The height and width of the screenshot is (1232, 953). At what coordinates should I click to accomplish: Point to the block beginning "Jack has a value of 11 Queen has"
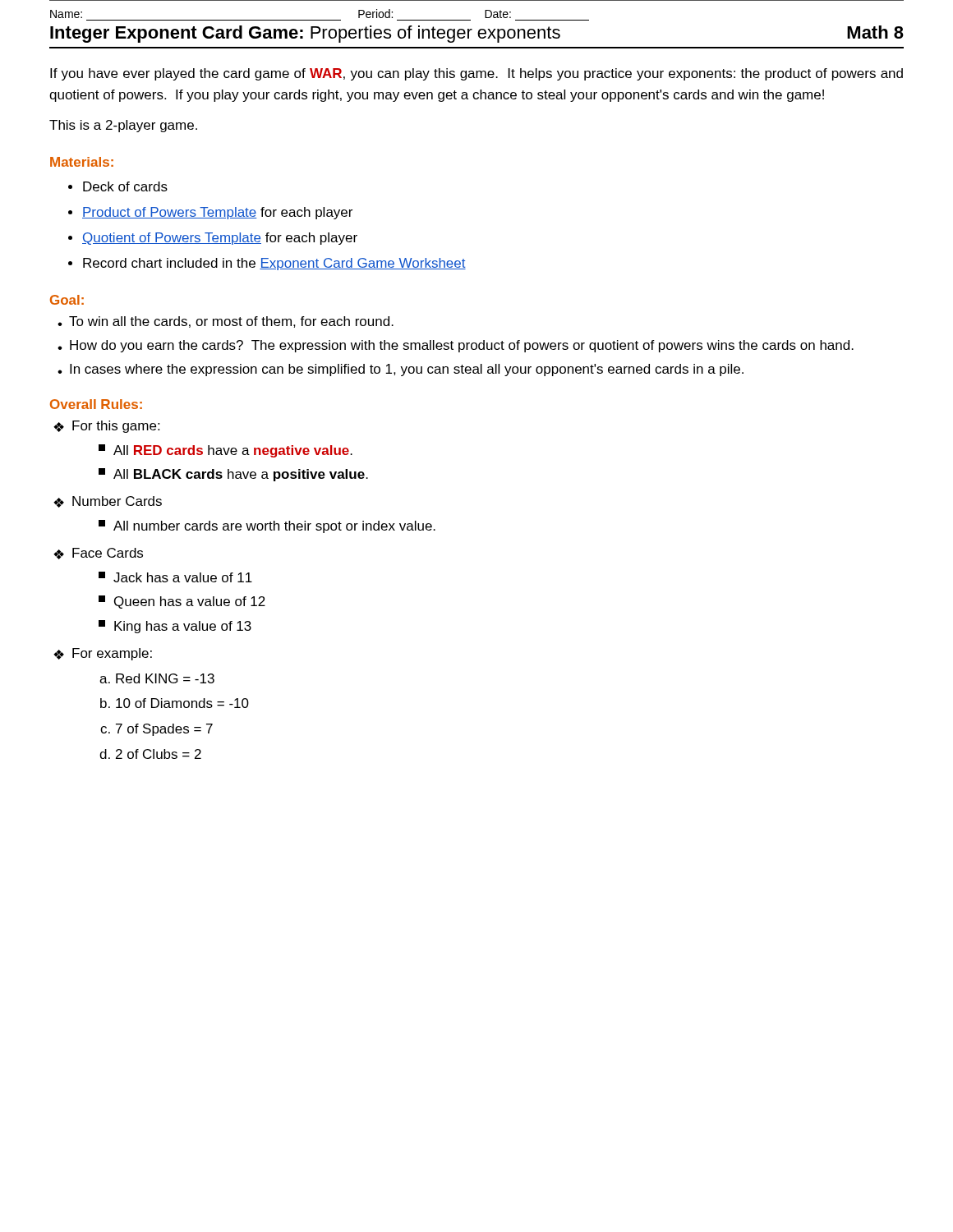[x=175, y=577]
